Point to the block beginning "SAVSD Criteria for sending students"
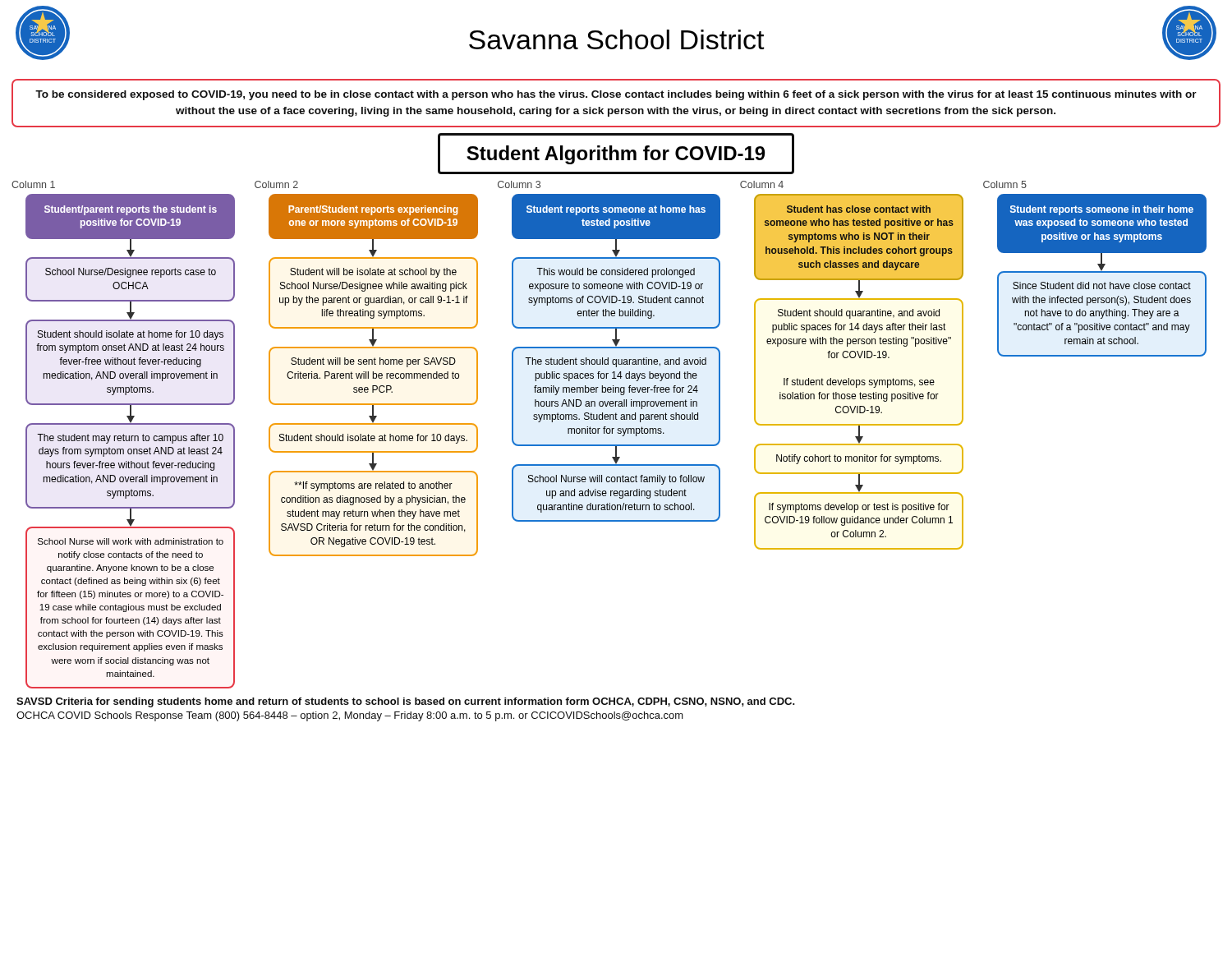The image size is (1232, 953). click(406, 701)
